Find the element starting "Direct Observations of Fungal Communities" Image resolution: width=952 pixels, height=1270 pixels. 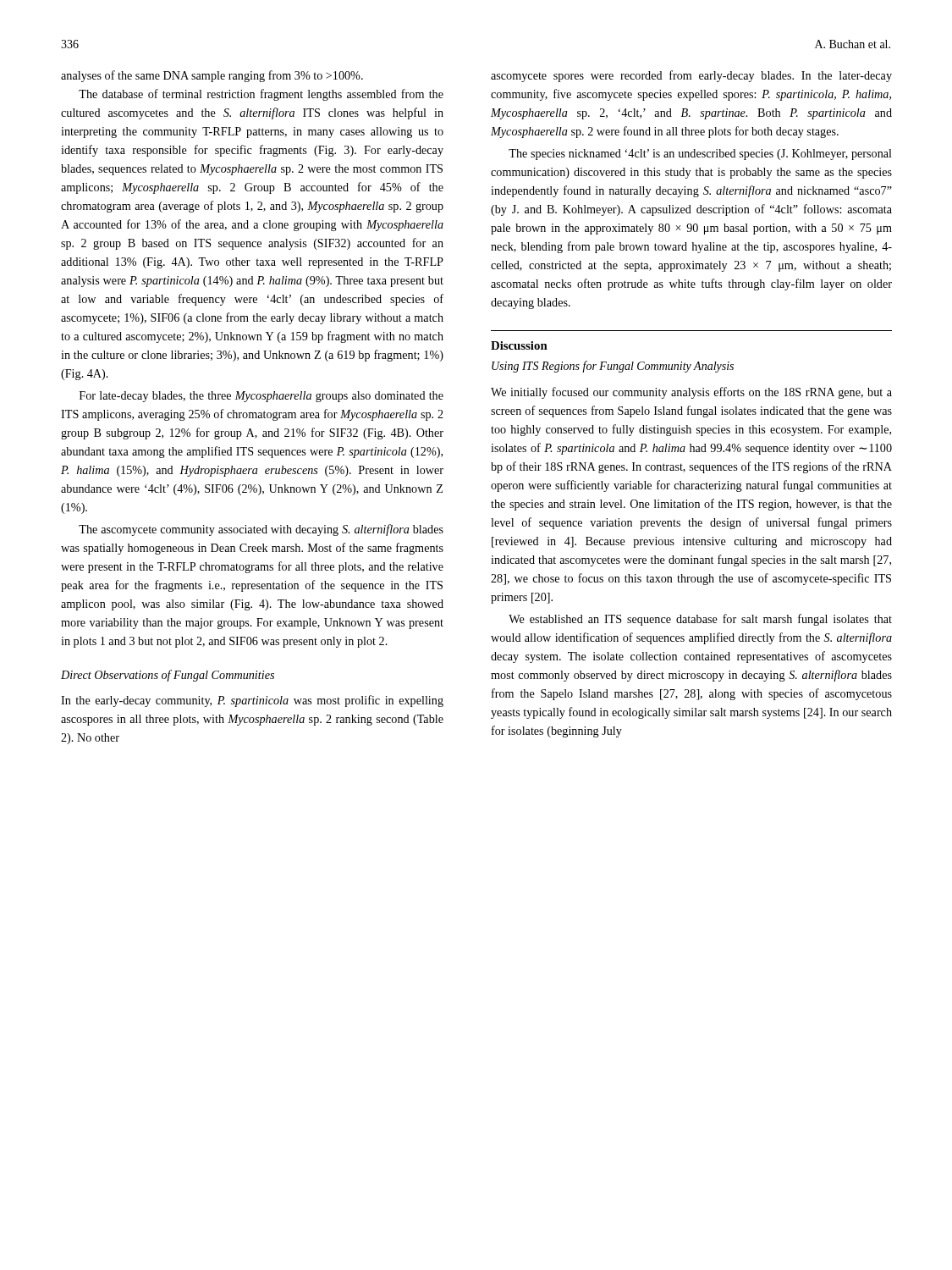point(252,675)
